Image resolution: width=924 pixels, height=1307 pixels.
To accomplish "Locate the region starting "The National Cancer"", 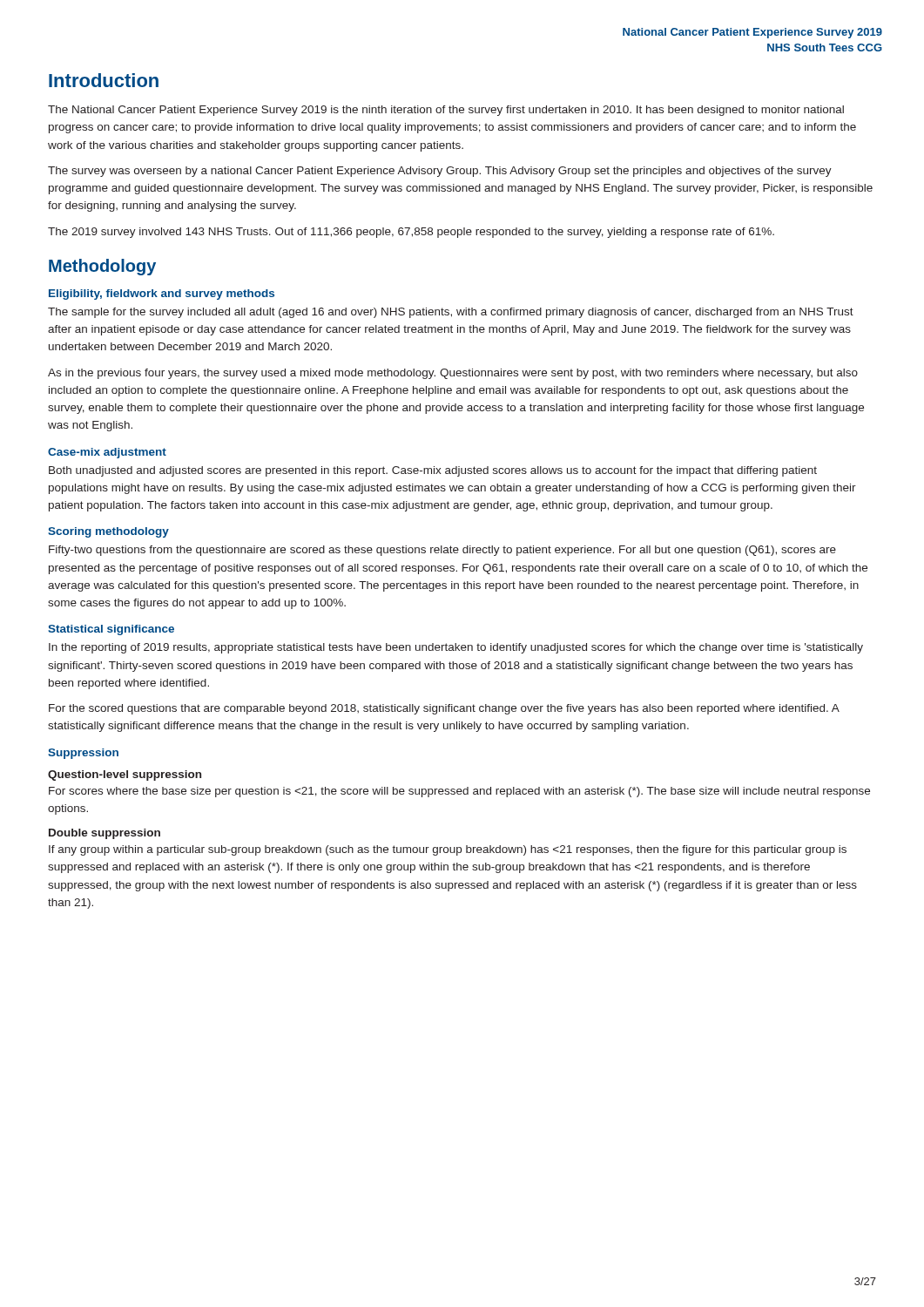I will 462,127.
